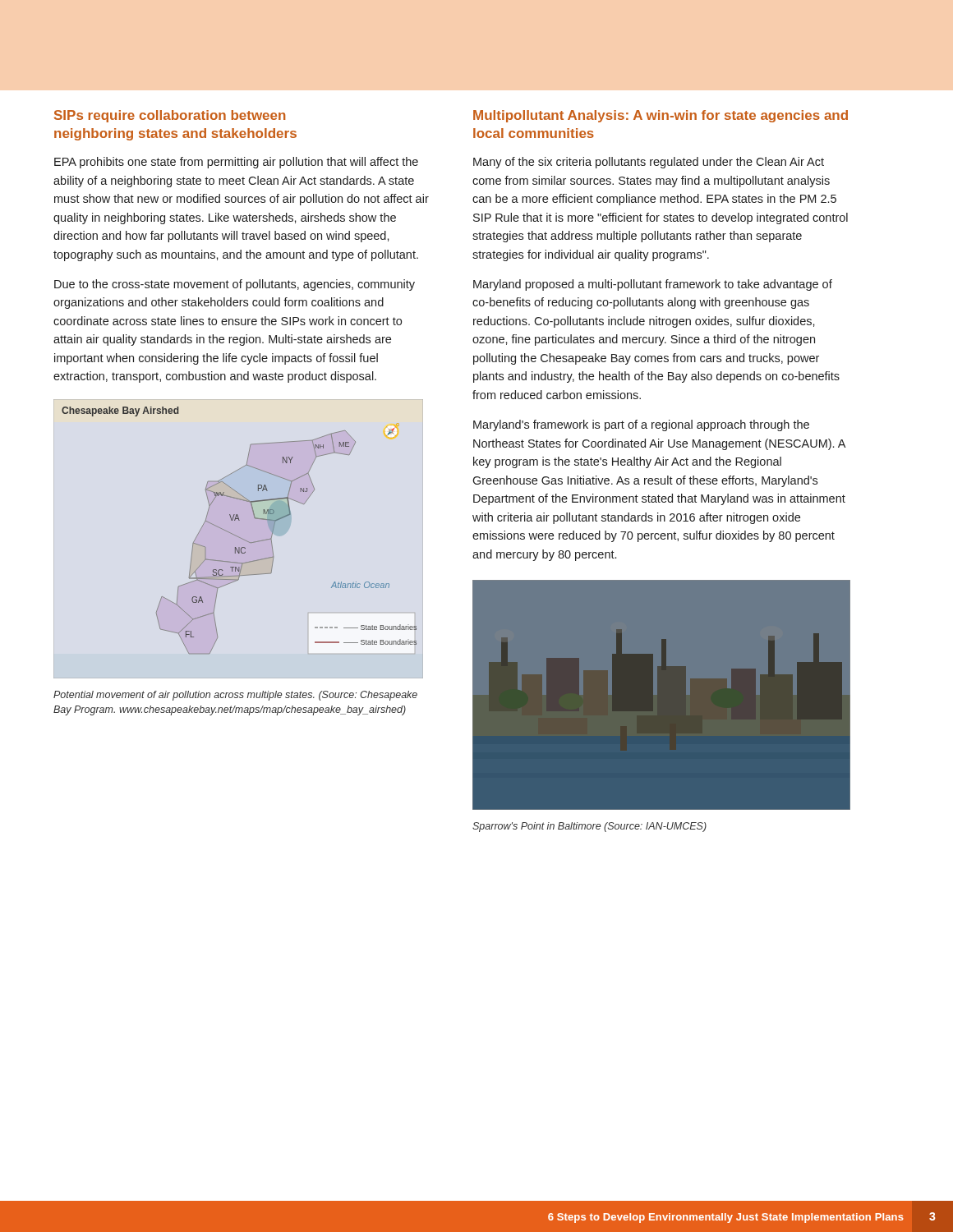This screenshot has width=953, height=1232.
Task: Click on the photo
Action: (x=661, y=707)
